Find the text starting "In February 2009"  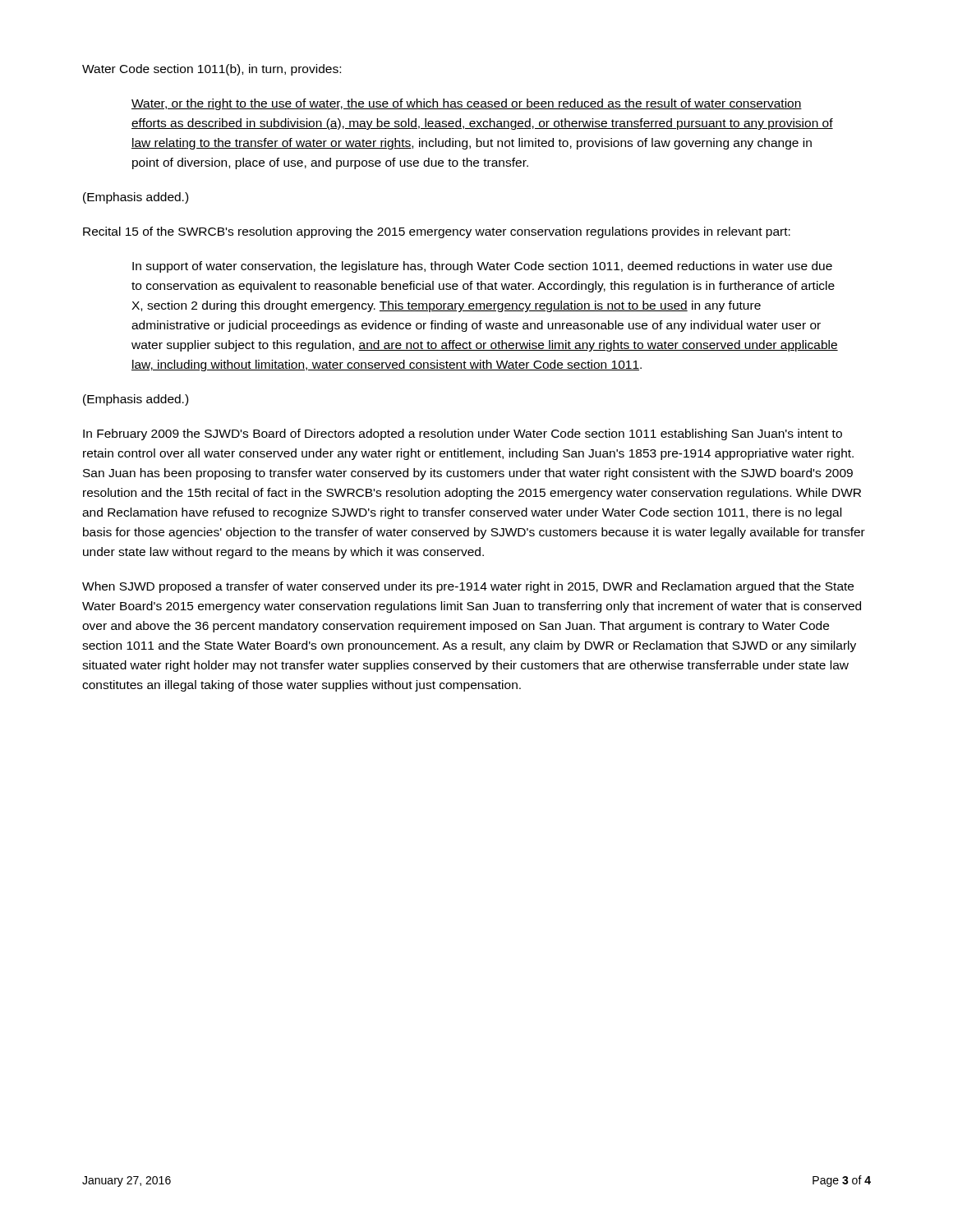pyautogui.click(x=473, y=493)
